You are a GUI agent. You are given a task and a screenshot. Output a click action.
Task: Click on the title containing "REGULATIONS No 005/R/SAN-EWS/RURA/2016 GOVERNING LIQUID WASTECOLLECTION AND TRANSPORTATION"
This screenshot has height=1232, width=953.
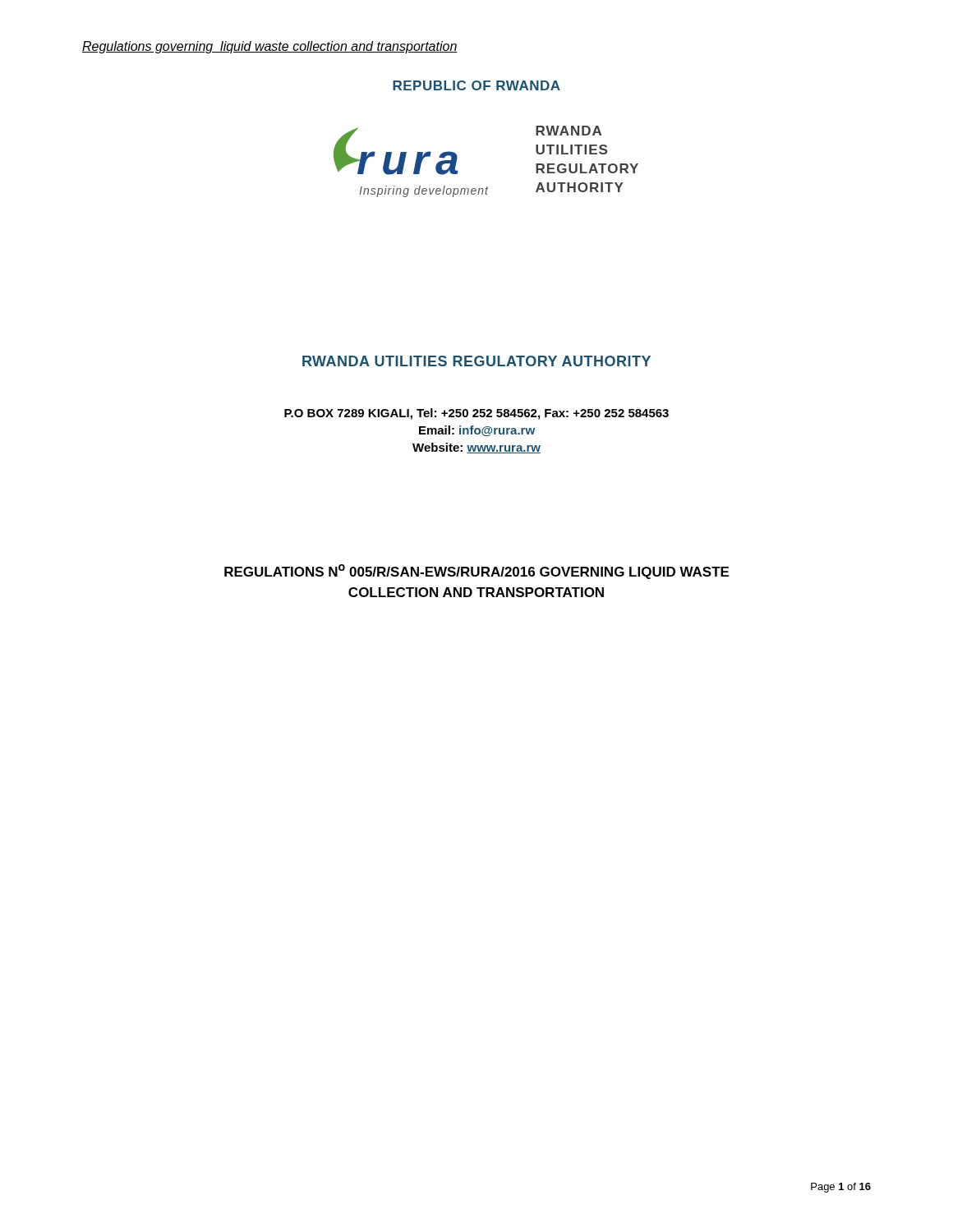476,580
